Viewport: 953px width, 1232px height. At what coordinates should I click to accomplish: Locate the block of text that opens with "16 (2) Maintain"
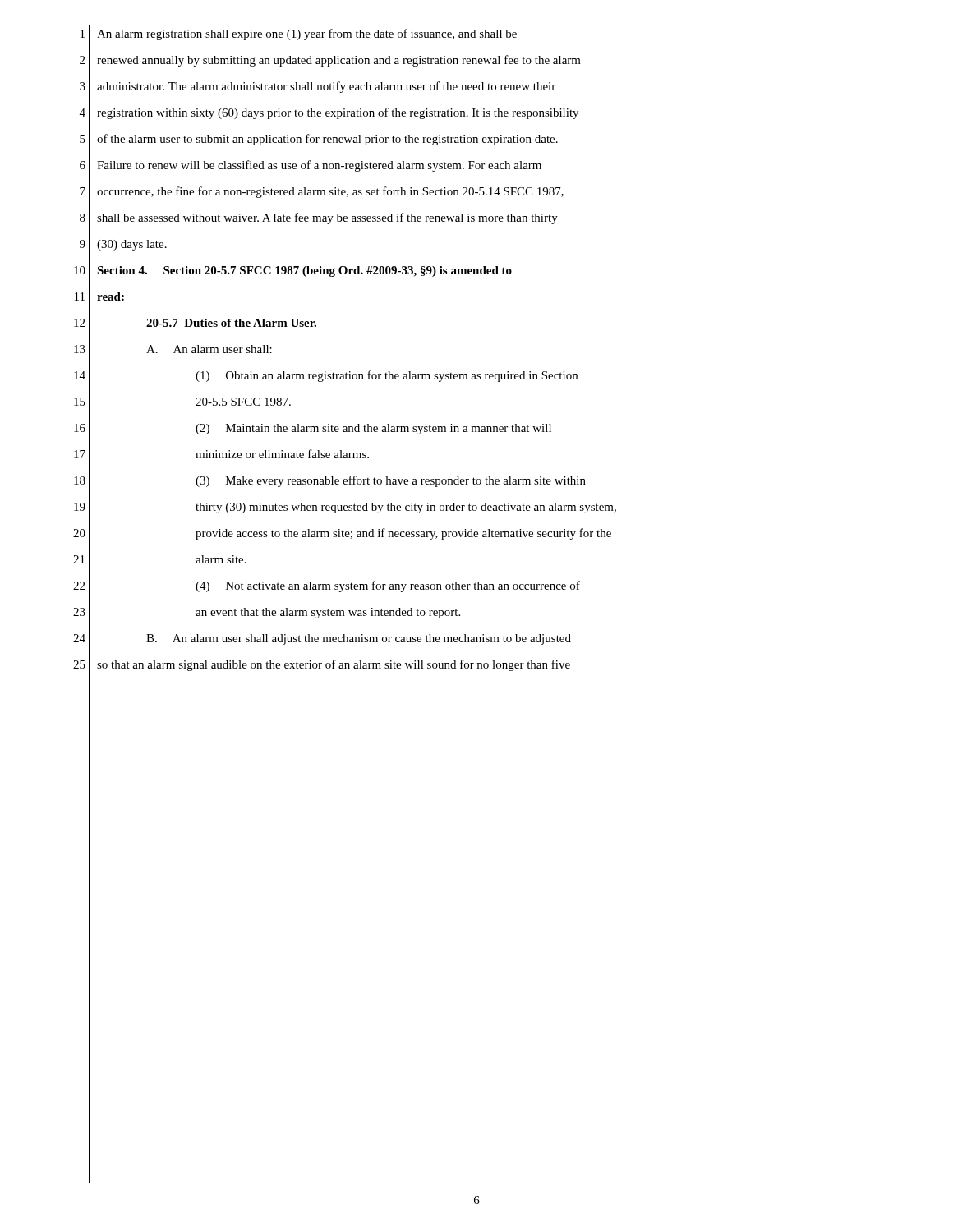(476, 428)
